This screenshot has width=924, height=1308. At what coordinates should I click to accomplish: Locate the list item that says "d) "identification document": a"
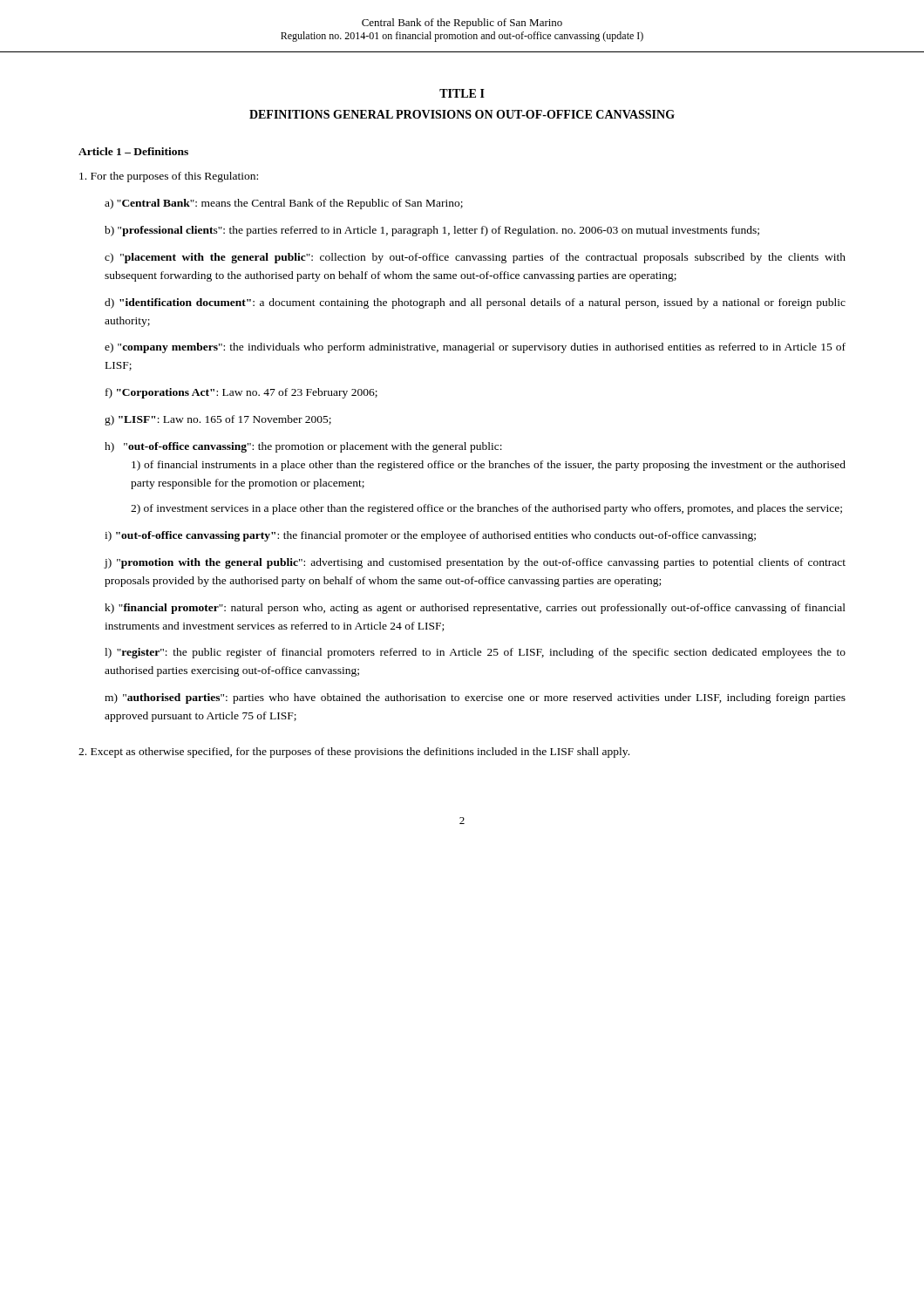coord(475,311)
